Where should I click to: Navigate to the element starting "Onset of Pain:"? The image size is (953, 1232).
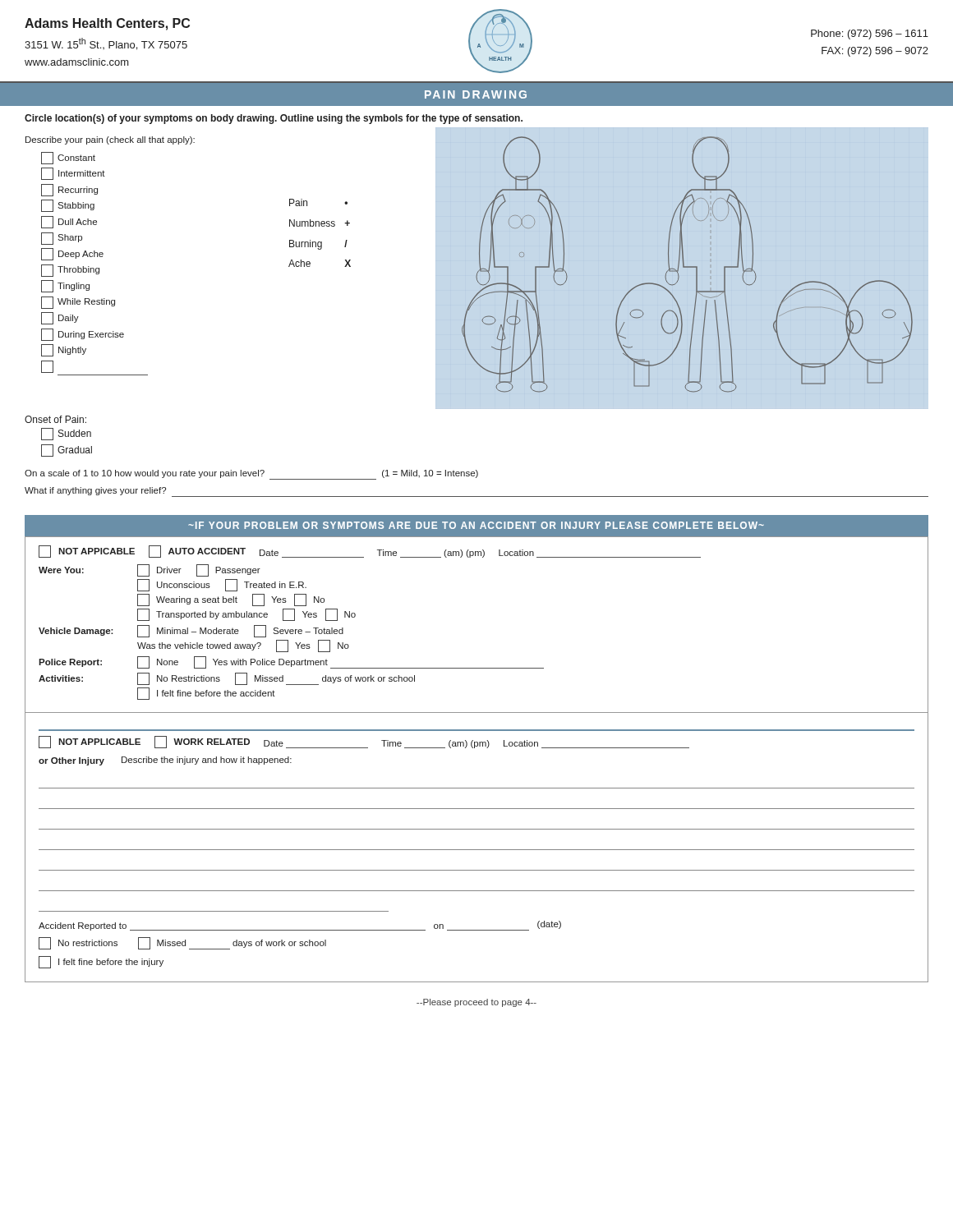tap(55, 419)
